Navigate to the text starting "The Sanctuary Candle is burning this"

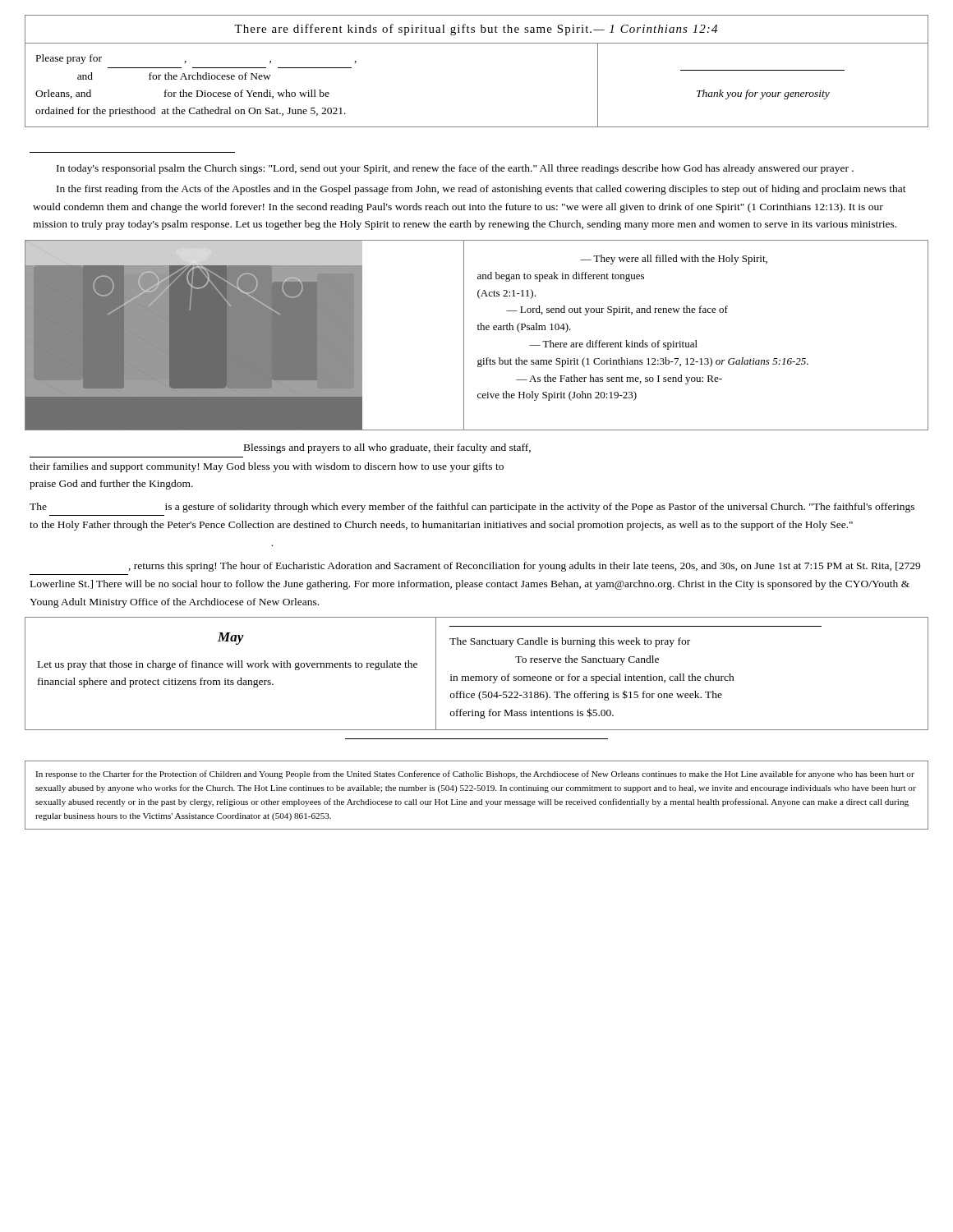tap(592, 677)
